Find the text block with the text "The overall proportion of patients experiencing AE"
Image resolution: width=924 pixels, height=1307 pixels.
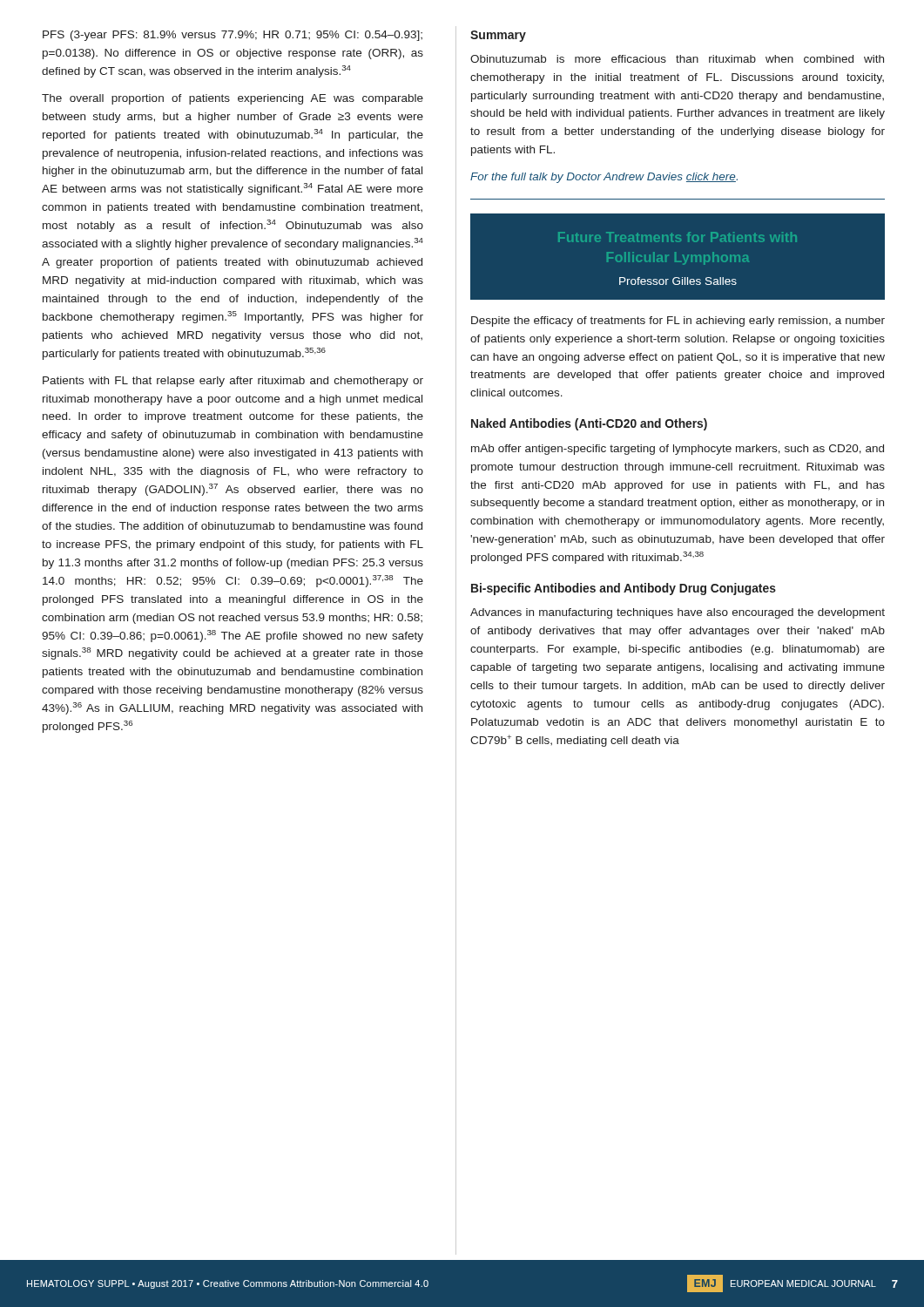[233, 226]
